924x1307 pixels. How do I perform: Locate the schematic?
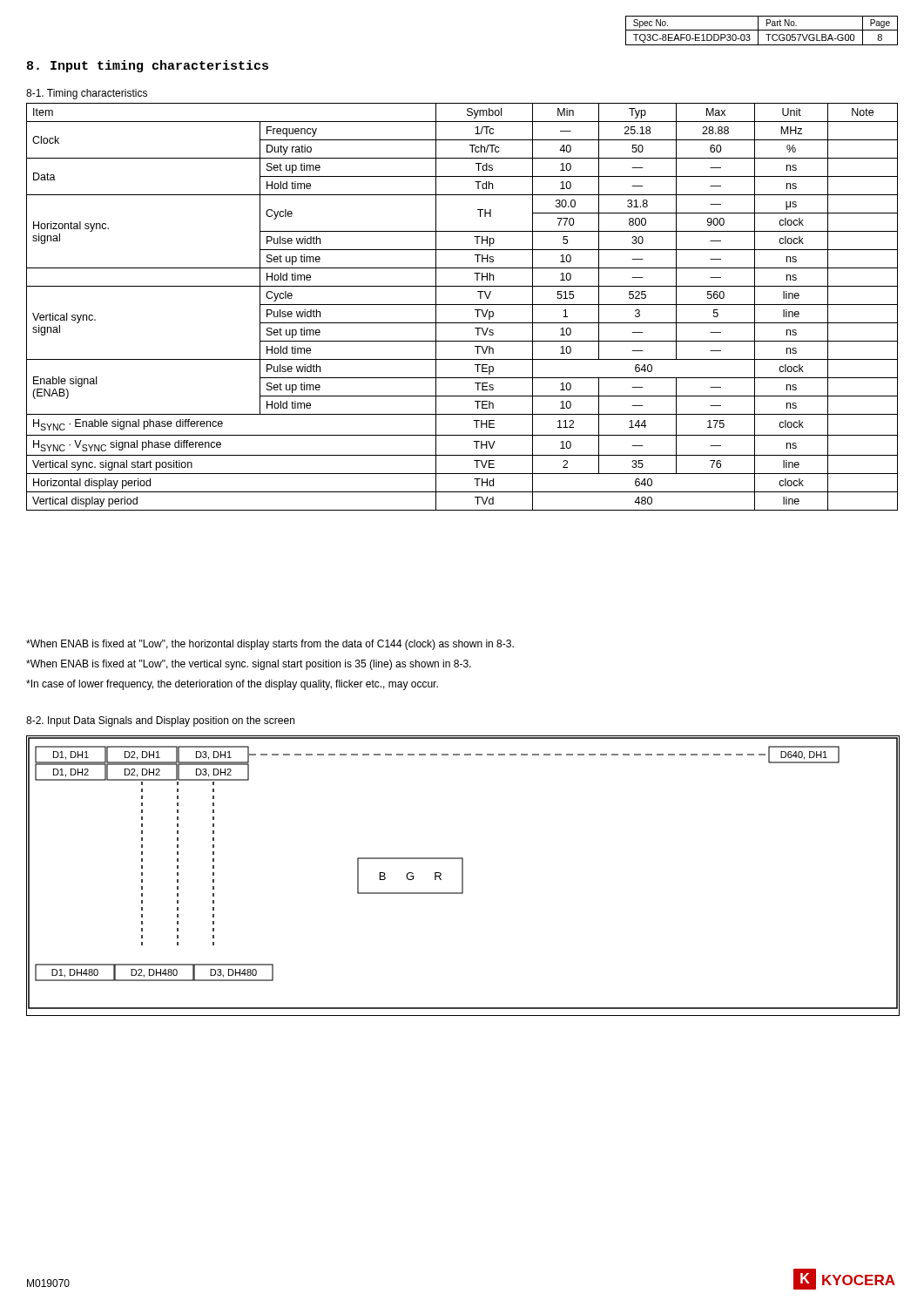pos(462,877)
